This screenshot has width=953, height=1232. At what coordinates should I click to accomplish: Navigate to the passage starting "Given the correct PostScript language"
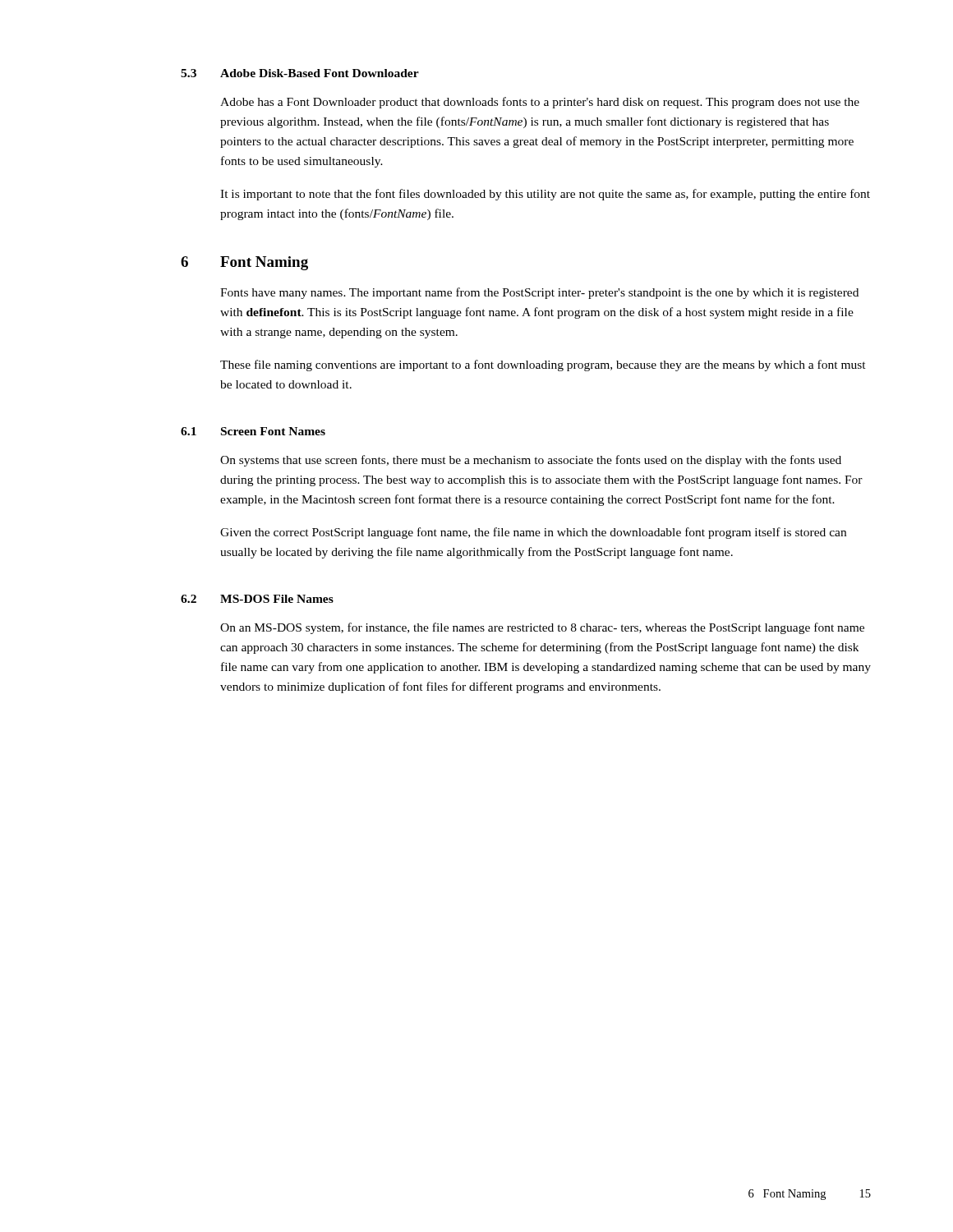click(533, 542)
